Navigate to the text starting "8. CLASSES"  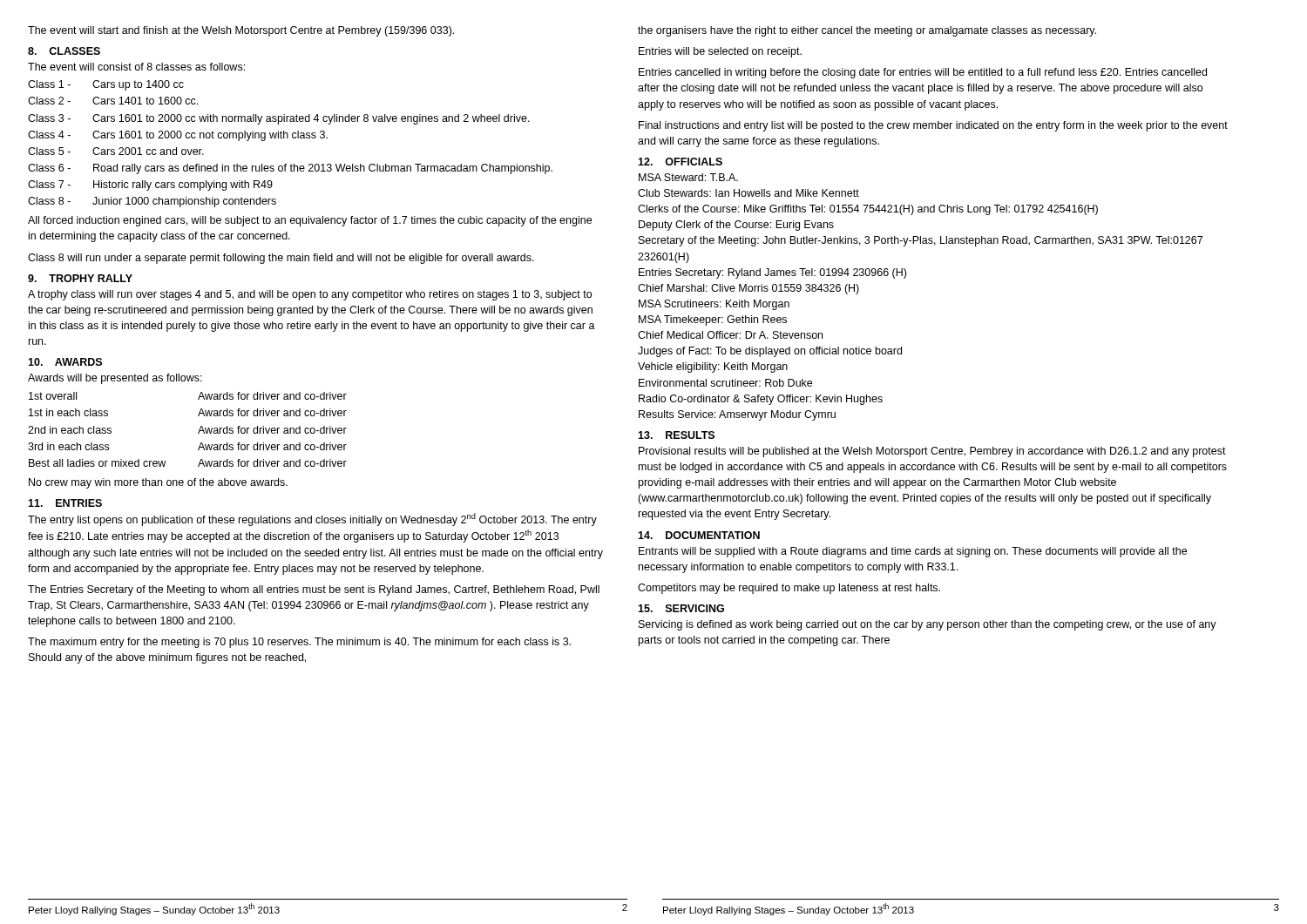(x=64, y=51)
